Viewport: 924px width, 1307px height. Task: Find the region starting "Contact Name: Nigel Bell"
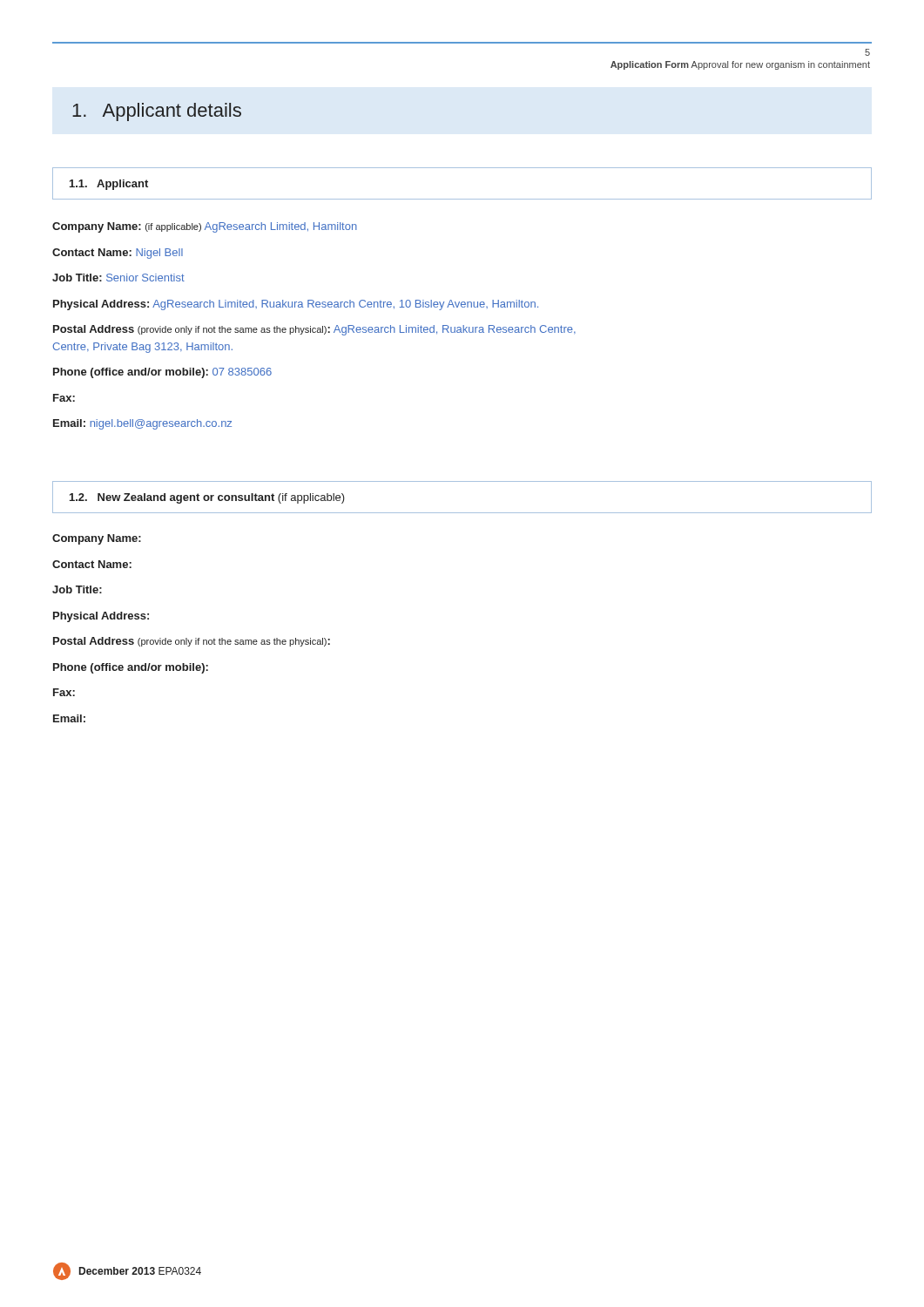(118, 252)
